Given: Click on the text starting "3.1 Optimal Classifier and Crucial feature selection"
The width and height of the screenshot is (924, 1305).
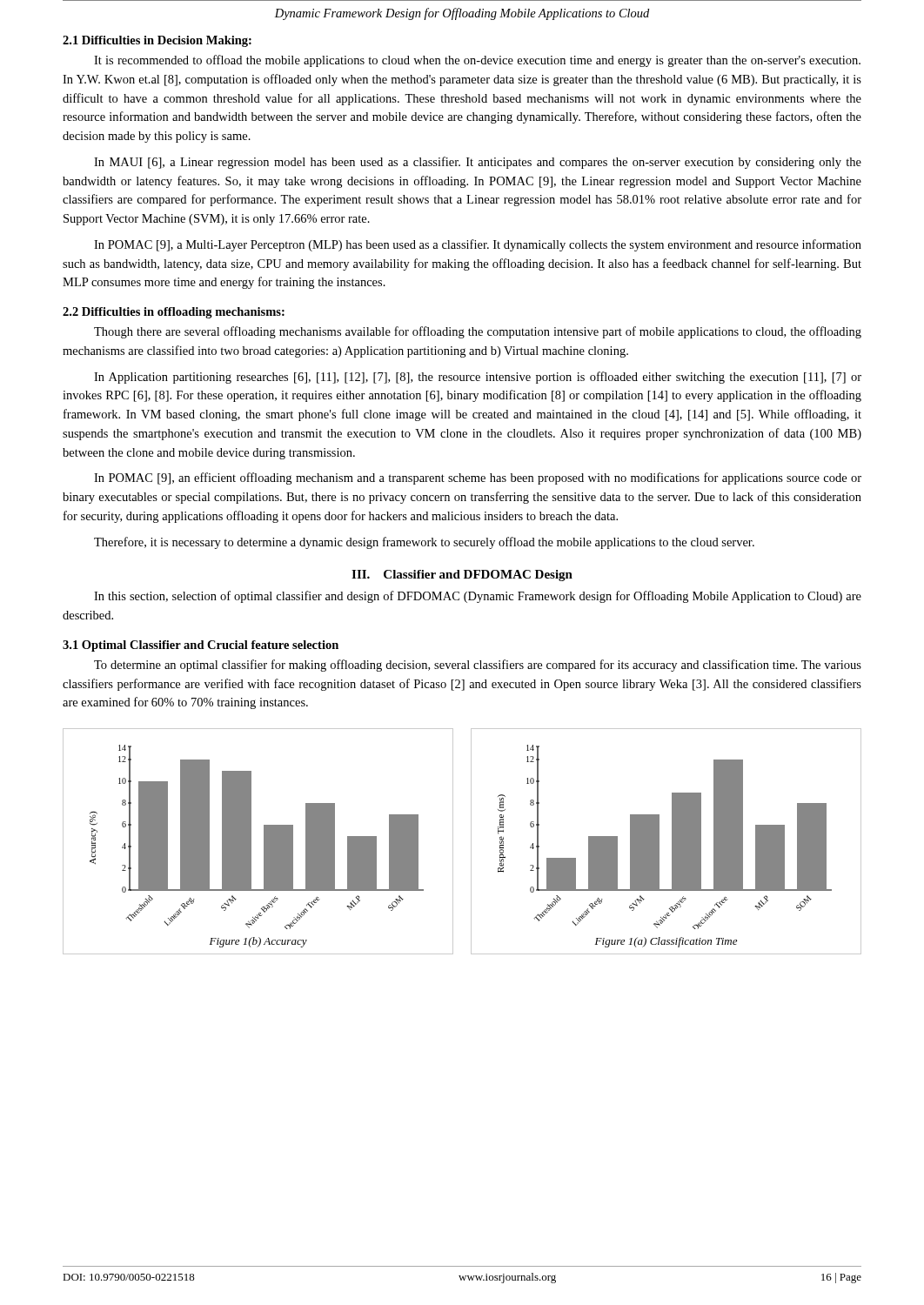Looking at the screenshot, I should tap(201, 644).
